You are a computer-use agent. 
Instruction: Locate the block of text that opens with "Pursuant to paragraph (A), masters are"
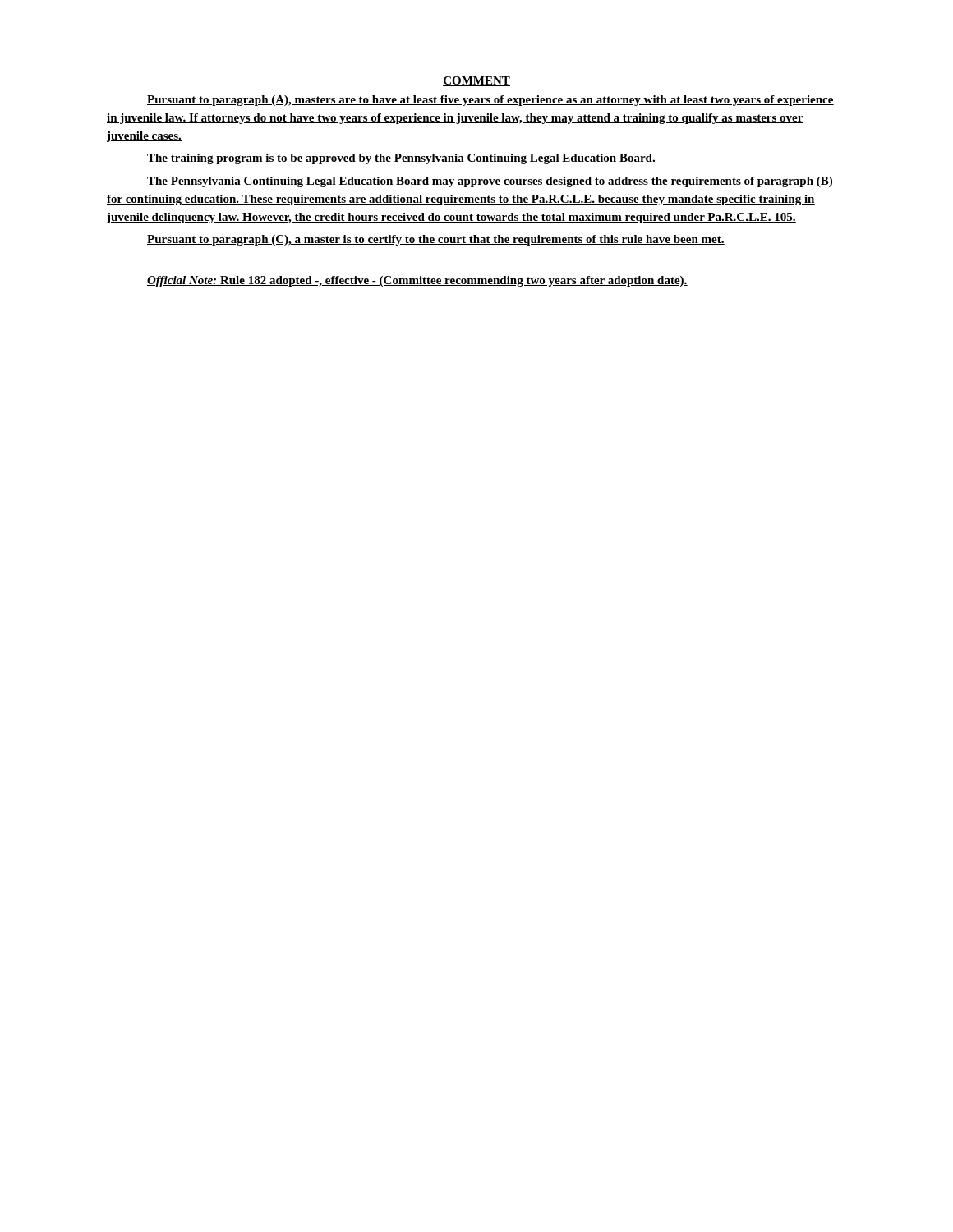470,117
